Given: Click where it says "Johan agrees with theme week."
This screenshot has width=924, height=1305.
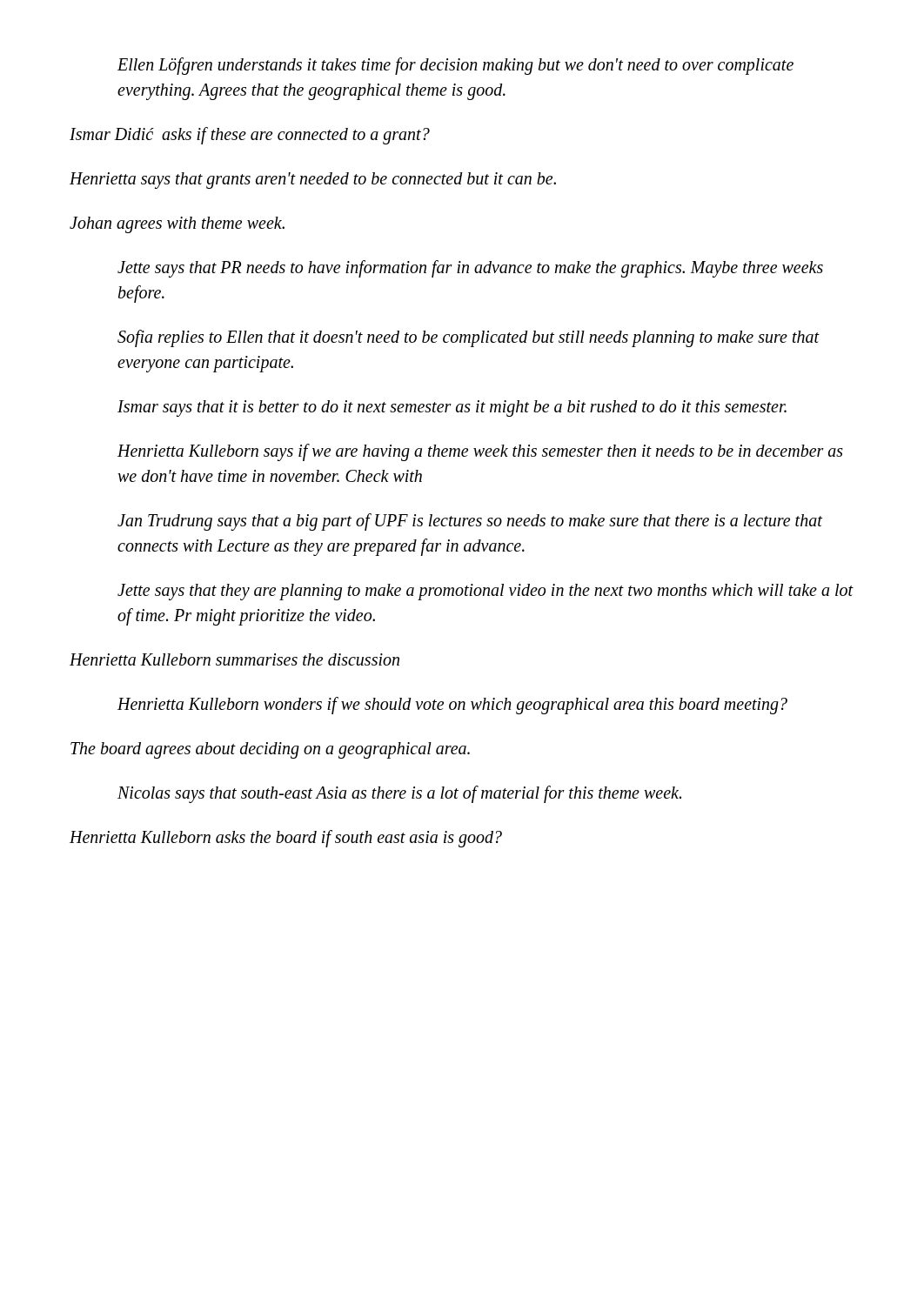Looking at the screenshot, I should pos(178,223).
